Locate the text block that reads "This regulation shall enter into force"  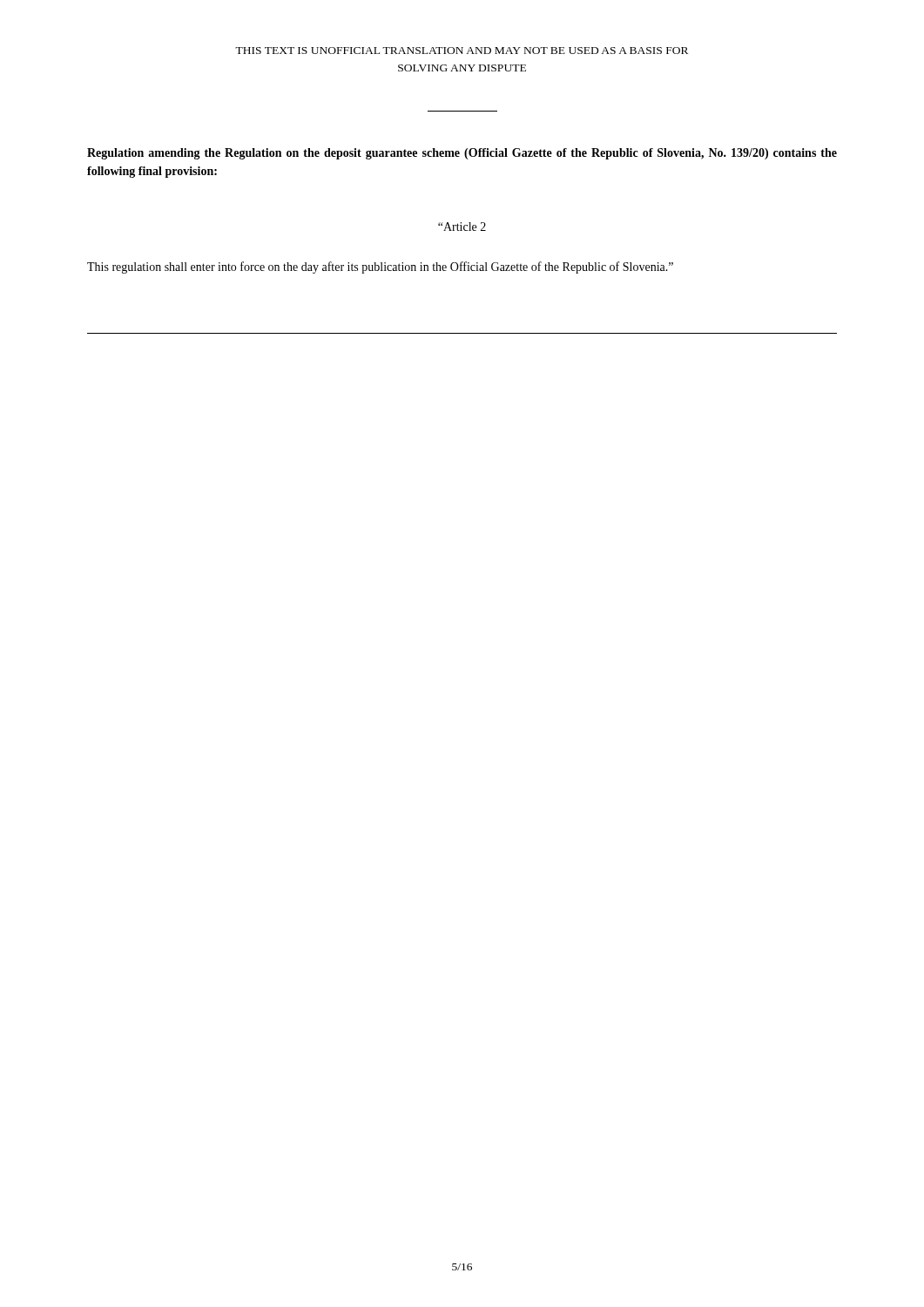pos(380,267)
